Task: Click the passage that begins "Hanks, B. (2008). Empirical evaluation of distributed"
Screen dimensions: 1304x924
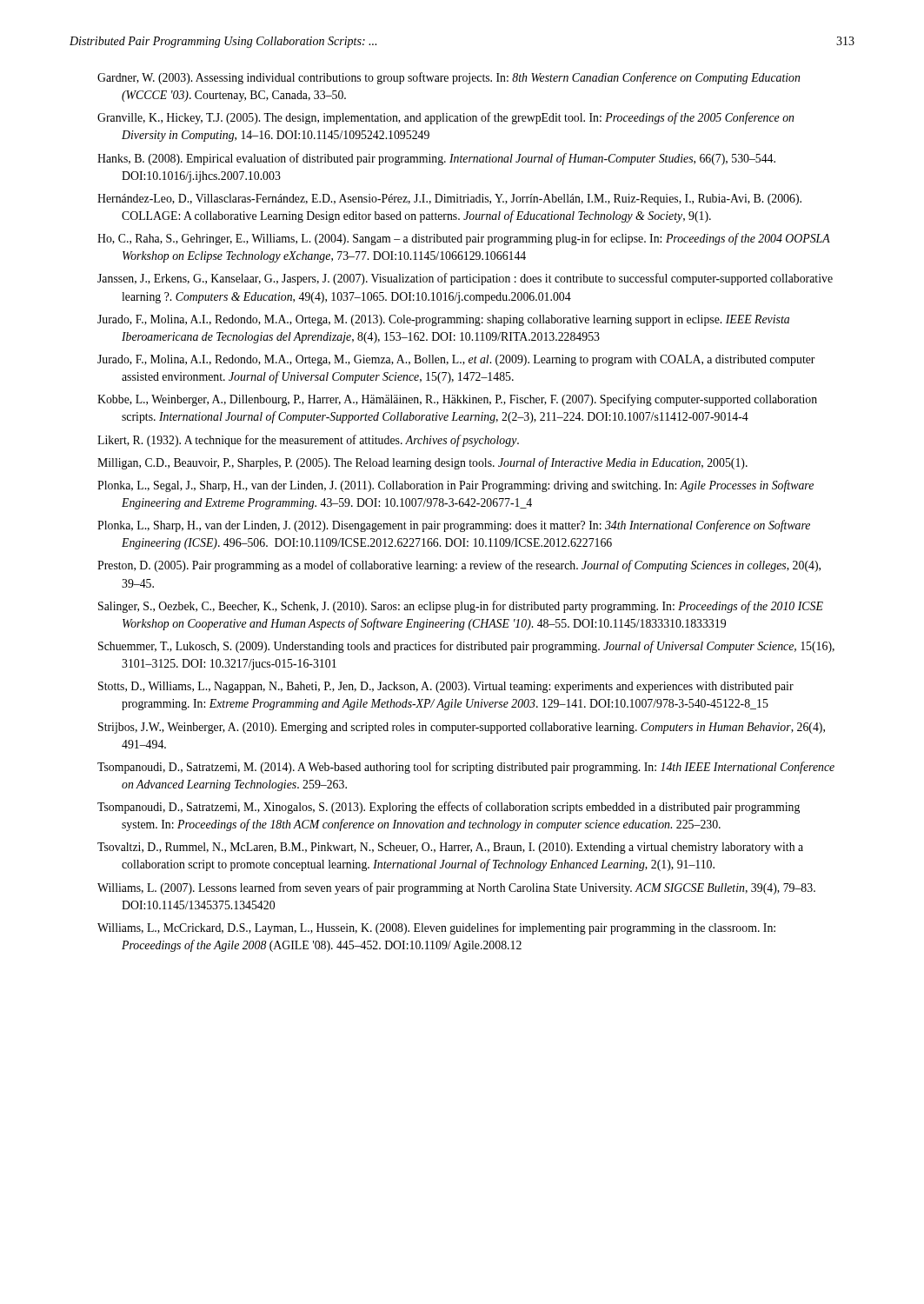Action: pos(437,167)
